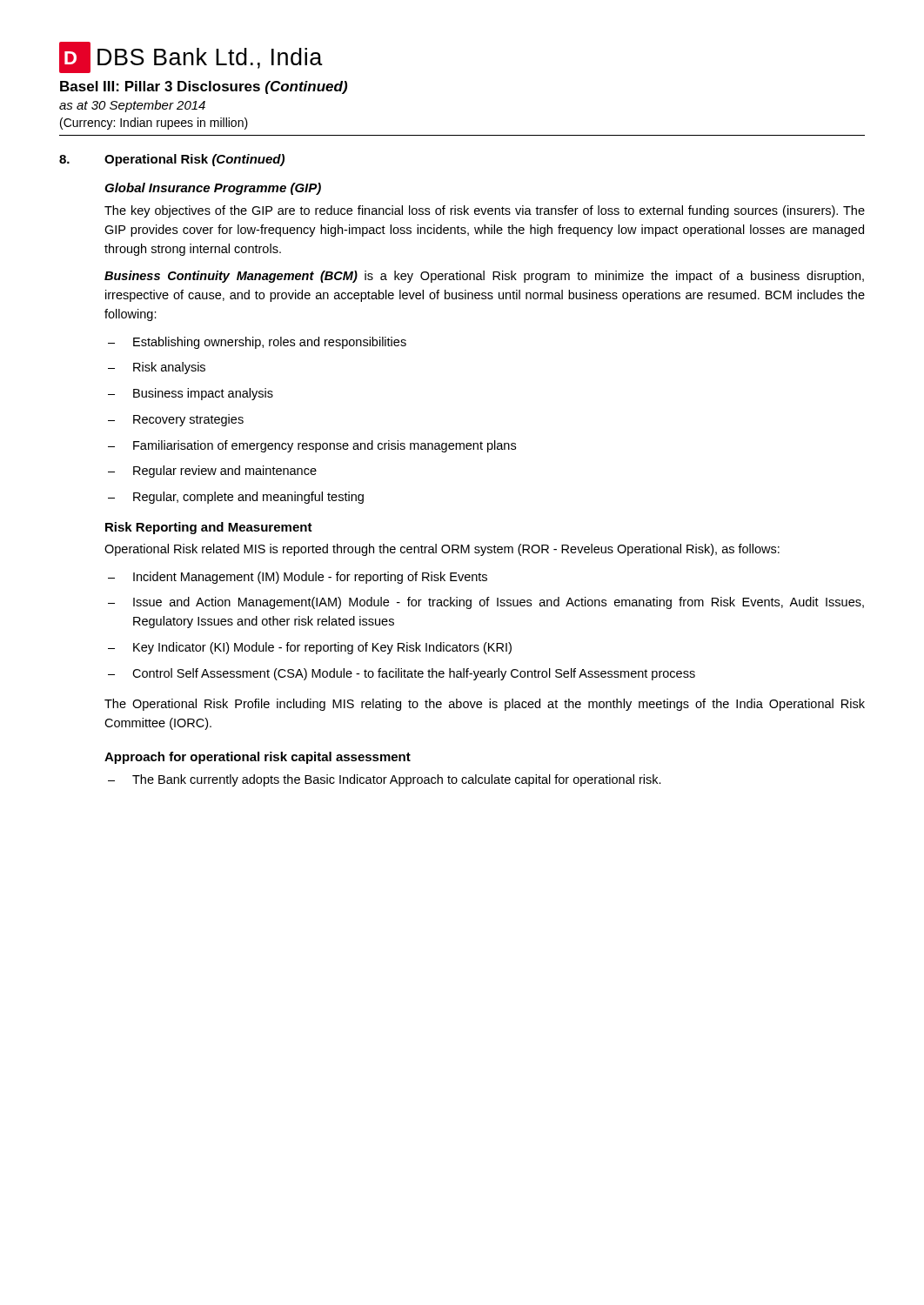Image resolution: width=924 pixels, height=1305 pixels.
Task: Point to the block beginning "The Operational Risk Profile including MIS relating"
Action: coord(485,714)
